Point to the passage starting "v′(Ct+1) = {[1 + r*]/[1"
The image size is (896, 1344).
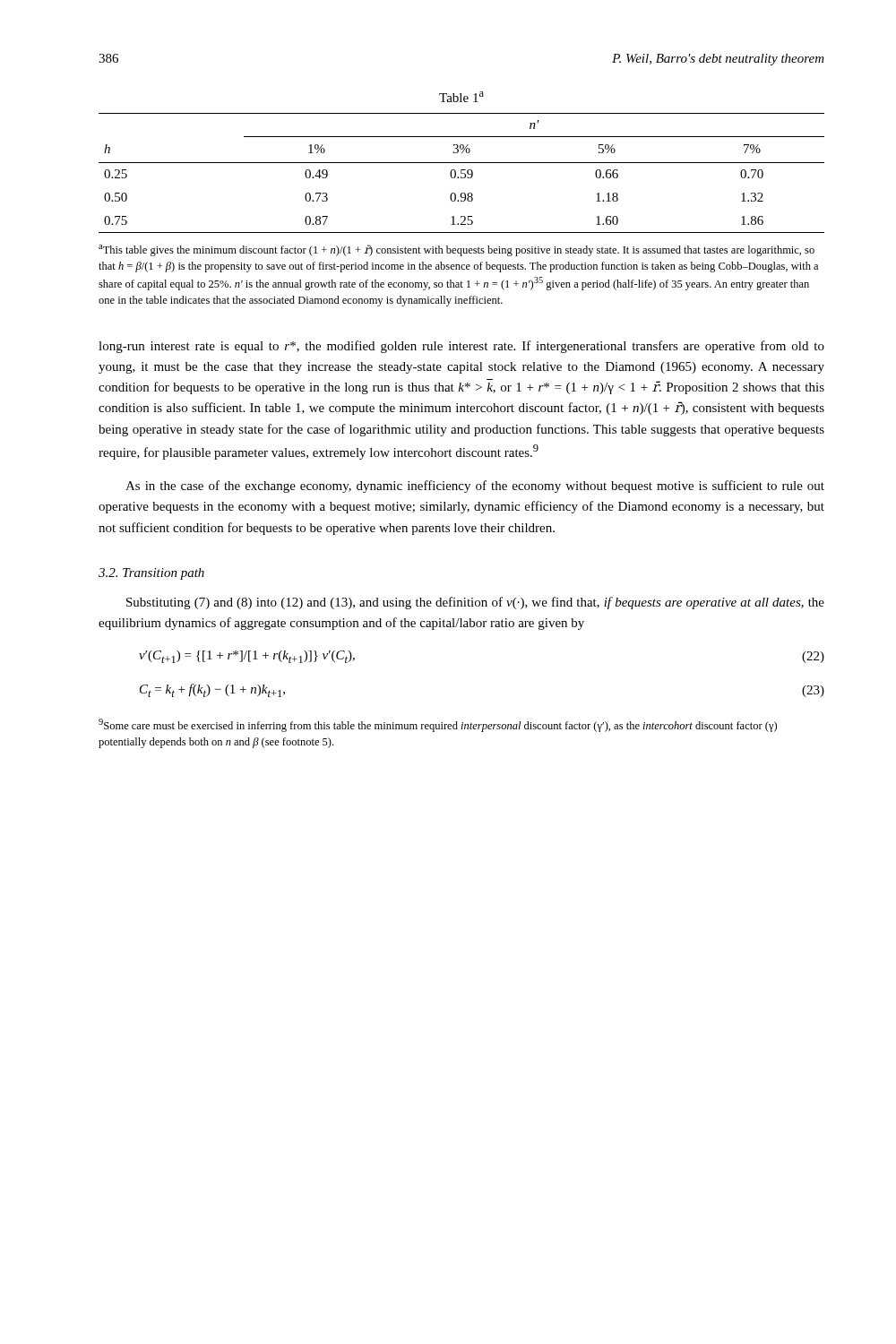245,656
